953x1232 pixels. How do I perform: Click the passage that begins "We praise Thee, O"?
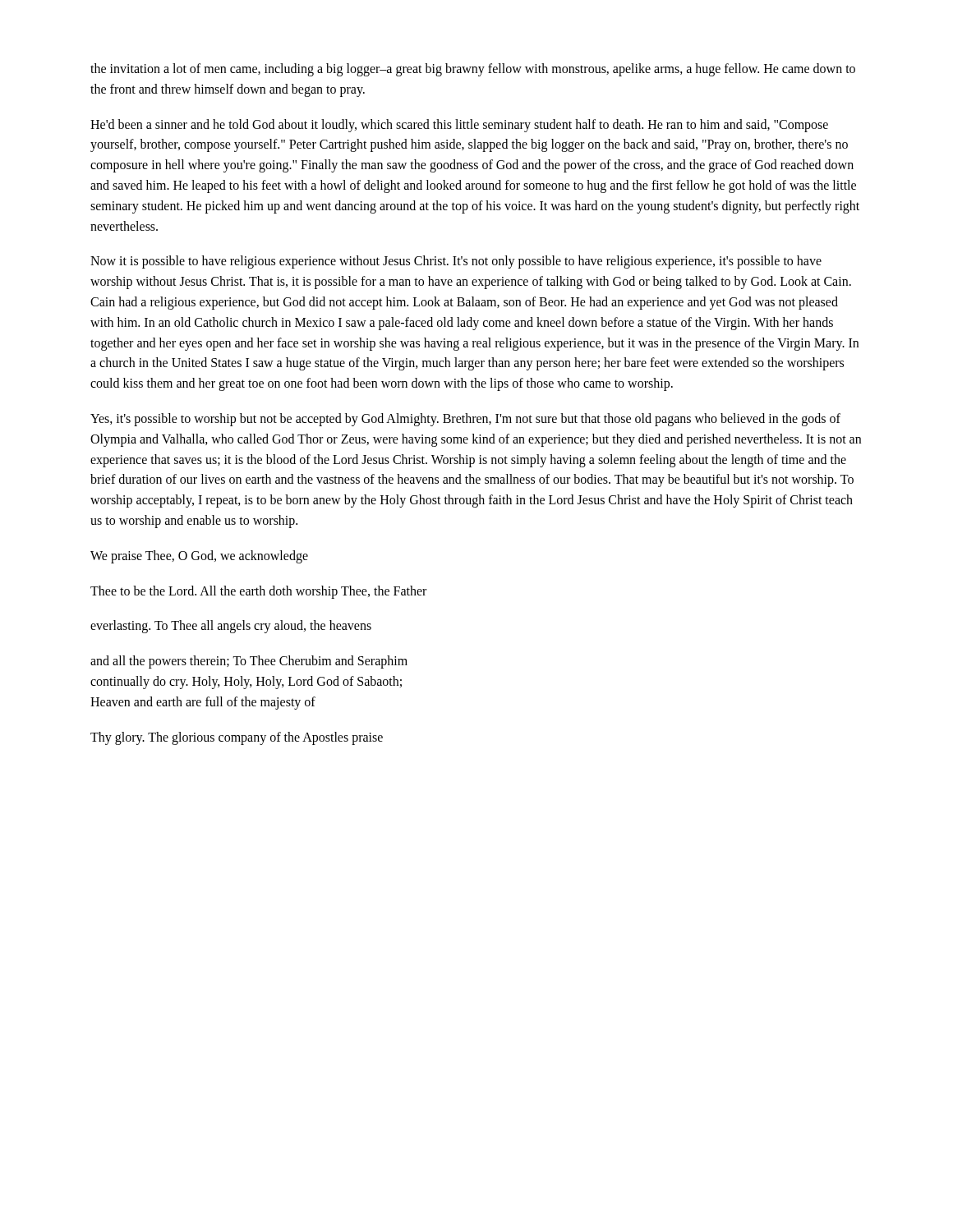coord(199,555)
